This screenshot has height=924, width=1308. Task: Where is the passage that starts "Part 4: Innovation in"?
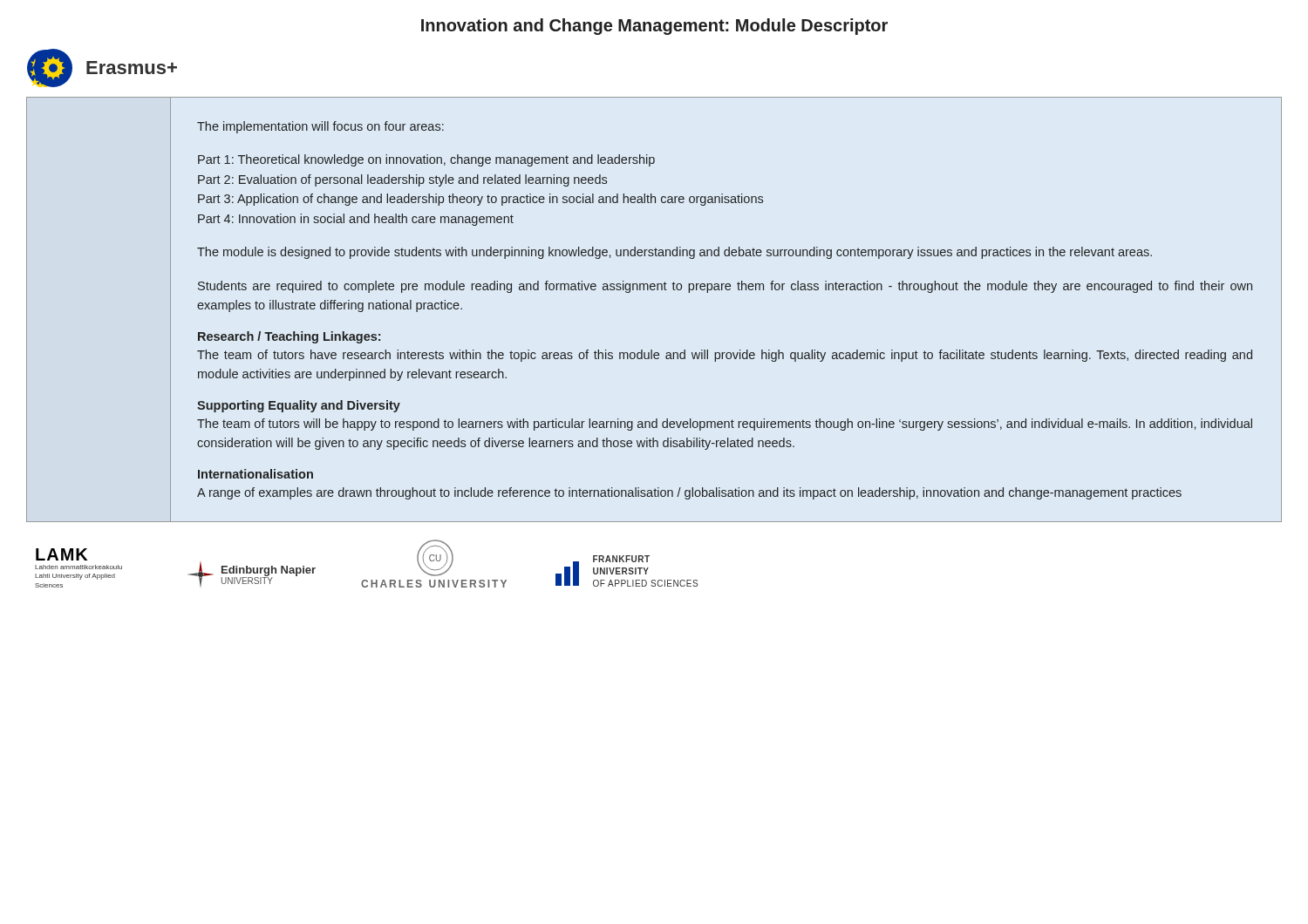[x=355, y=219]
